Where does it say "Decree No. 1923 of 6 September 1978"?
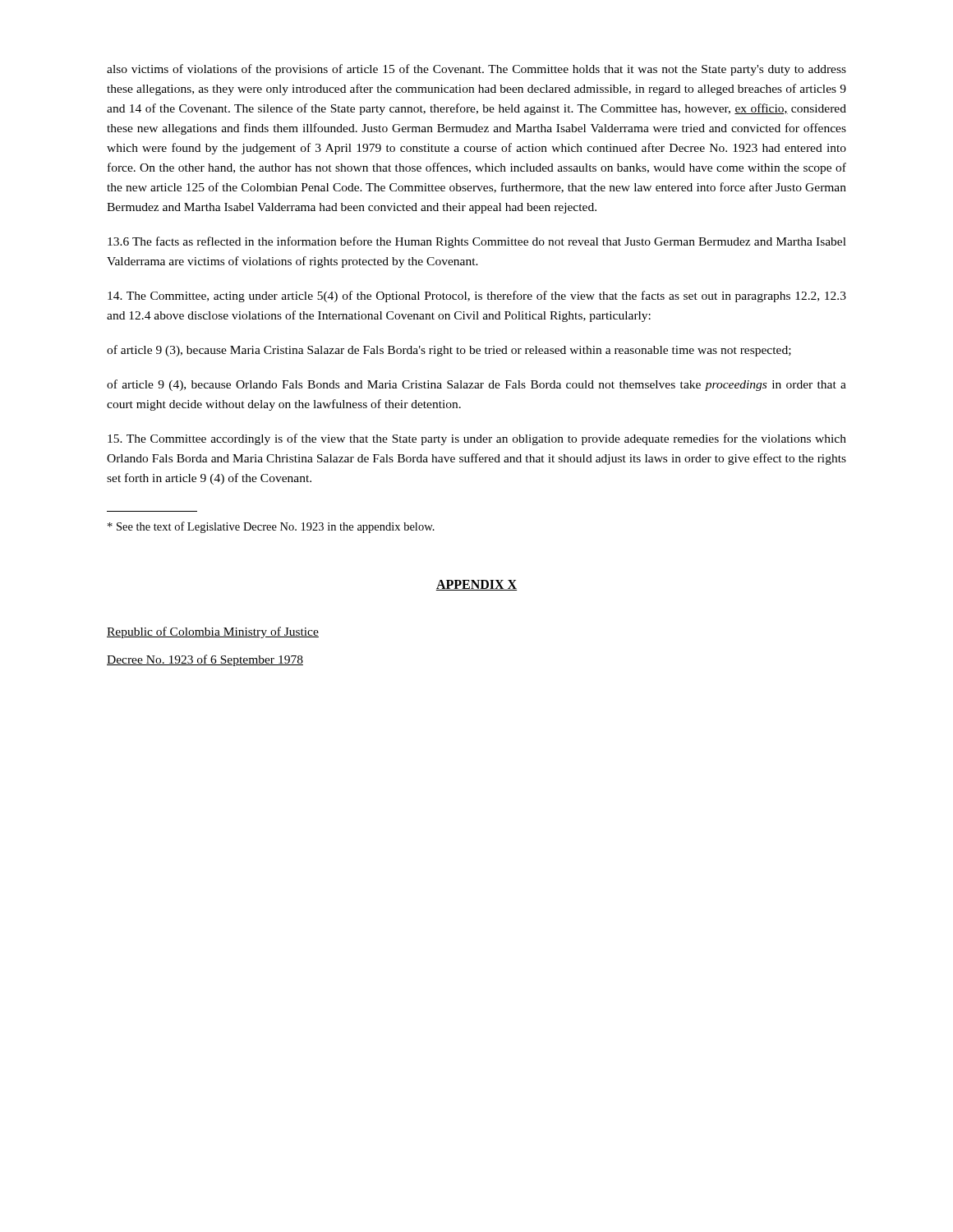This screenshot has height=1232, width=953. (x=205, y=659)
